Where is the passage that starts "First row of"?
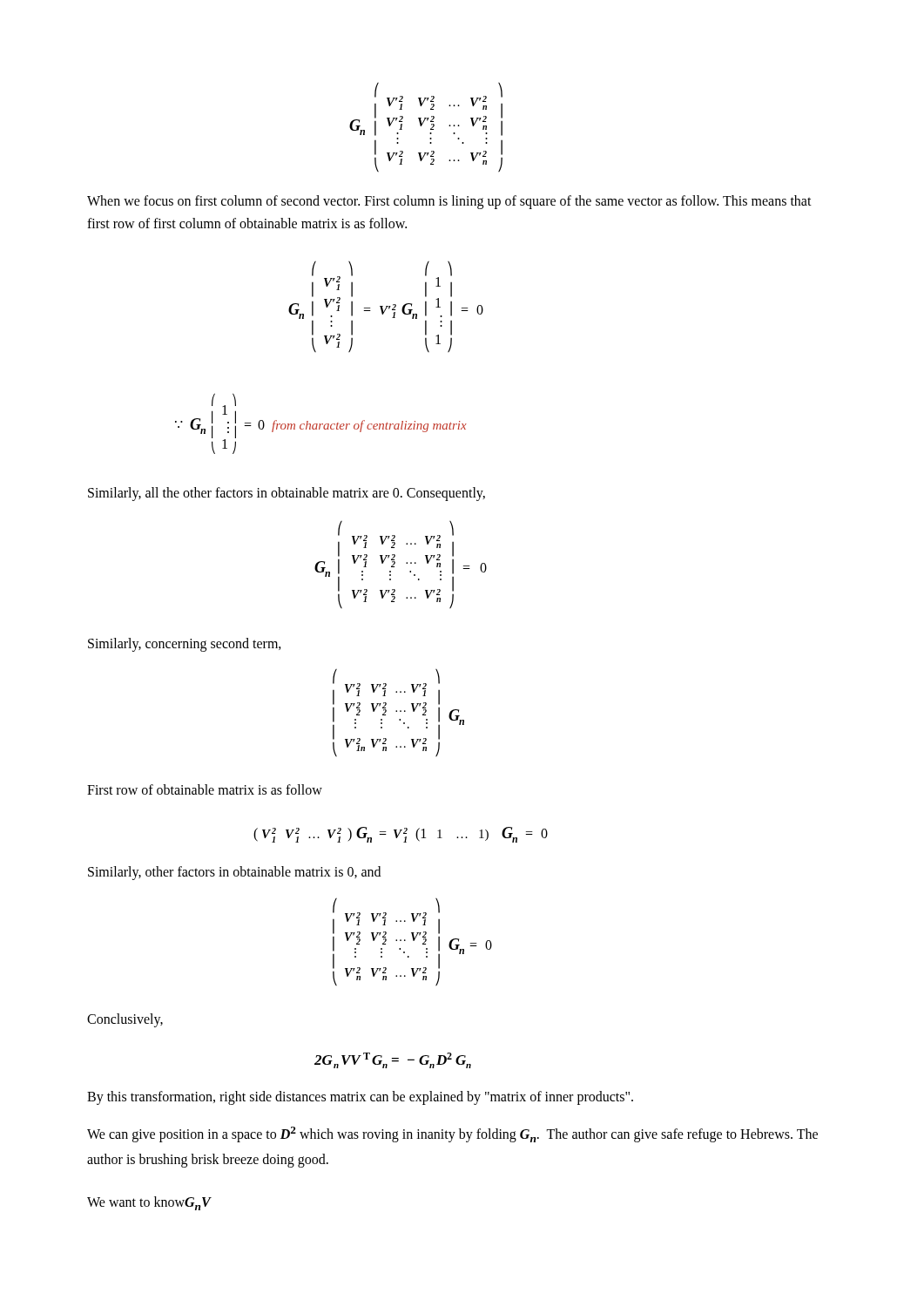Image resolution: width=924 pixels, height=1307 pixels. (x=205, y=790)
